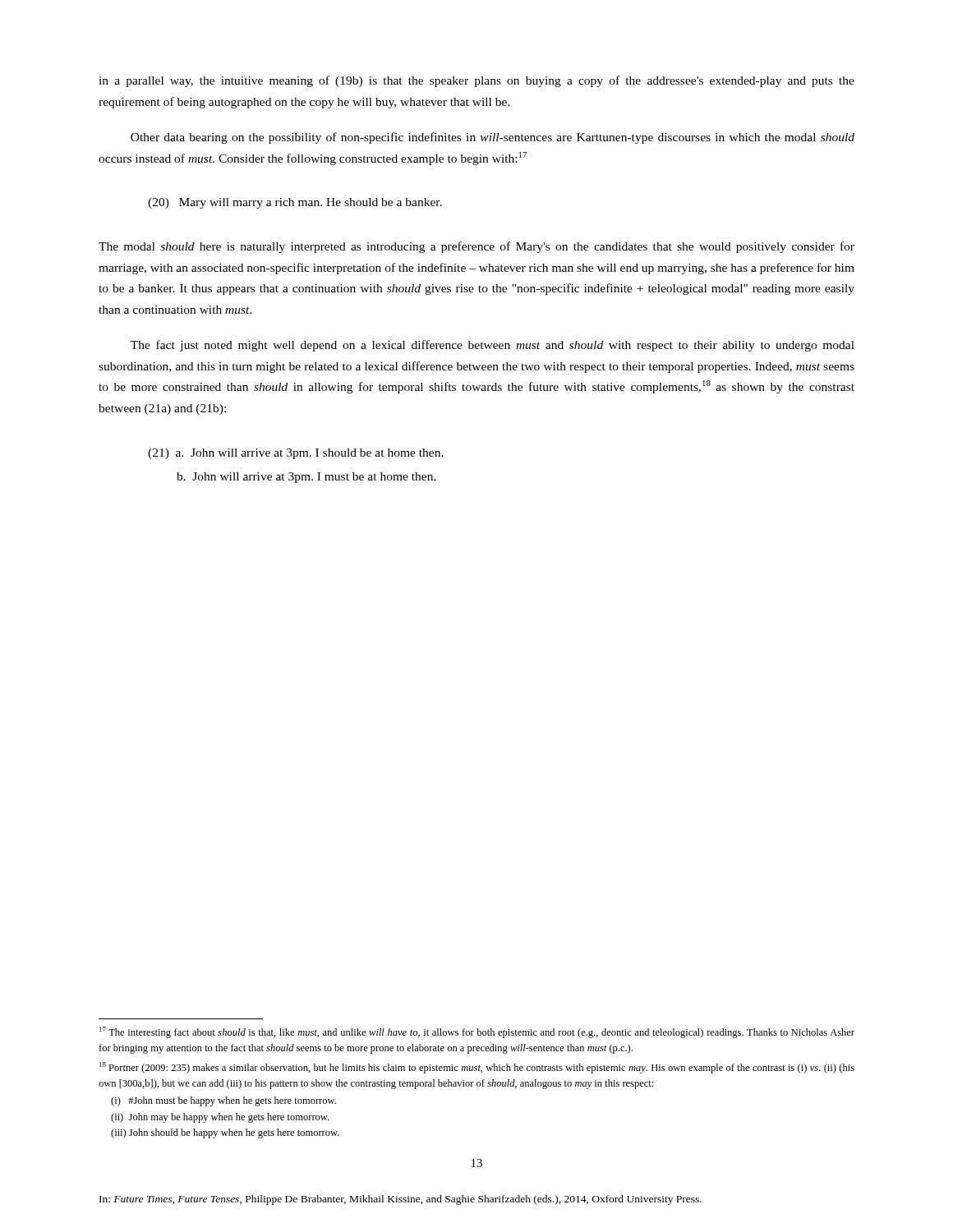
Task: Navigate to the text starting "18 Portner (2009:"
Action: [476, 1075]
